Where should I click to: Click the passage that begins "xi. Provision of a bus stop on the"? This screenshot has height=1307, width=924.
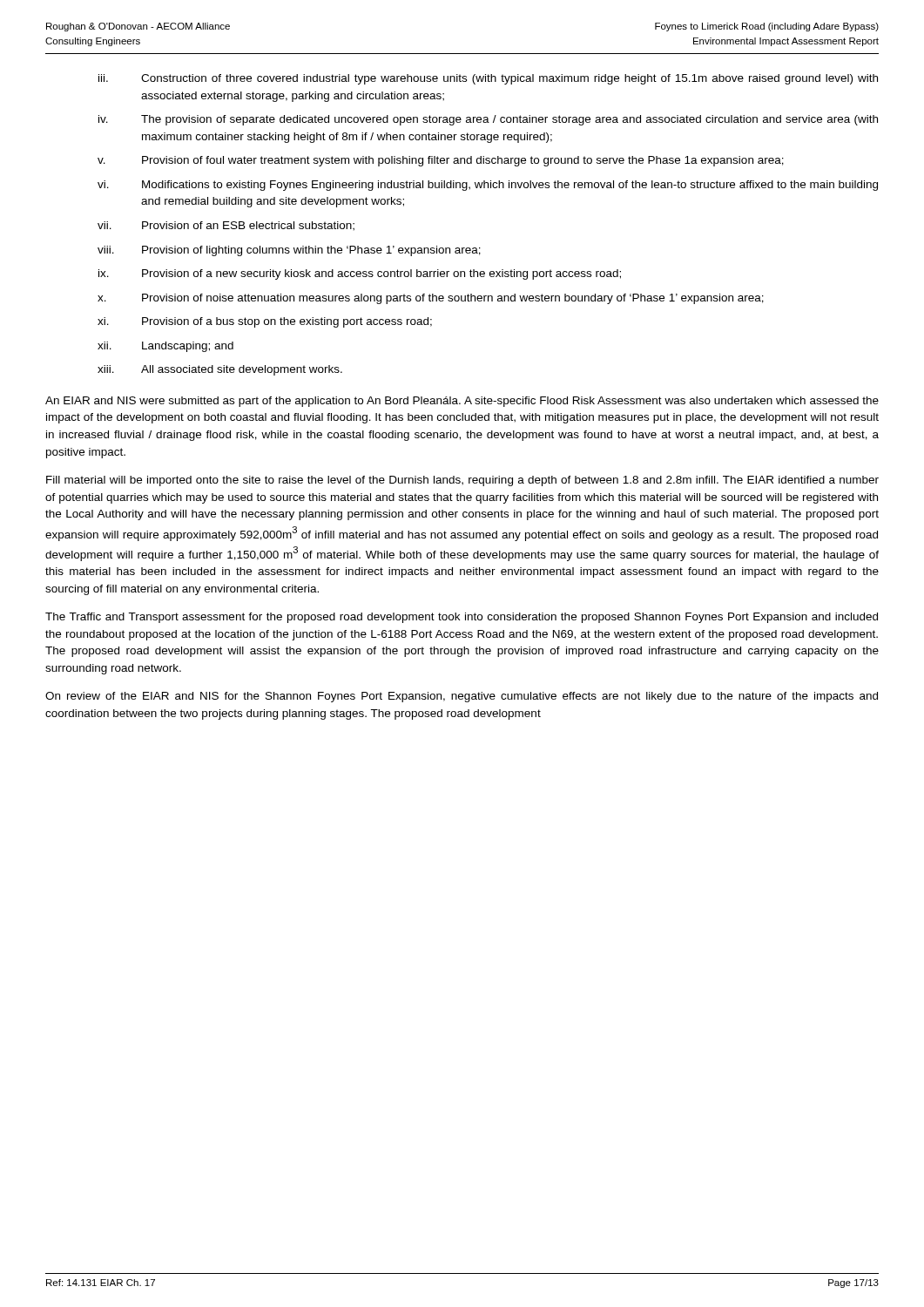(265, 322)
